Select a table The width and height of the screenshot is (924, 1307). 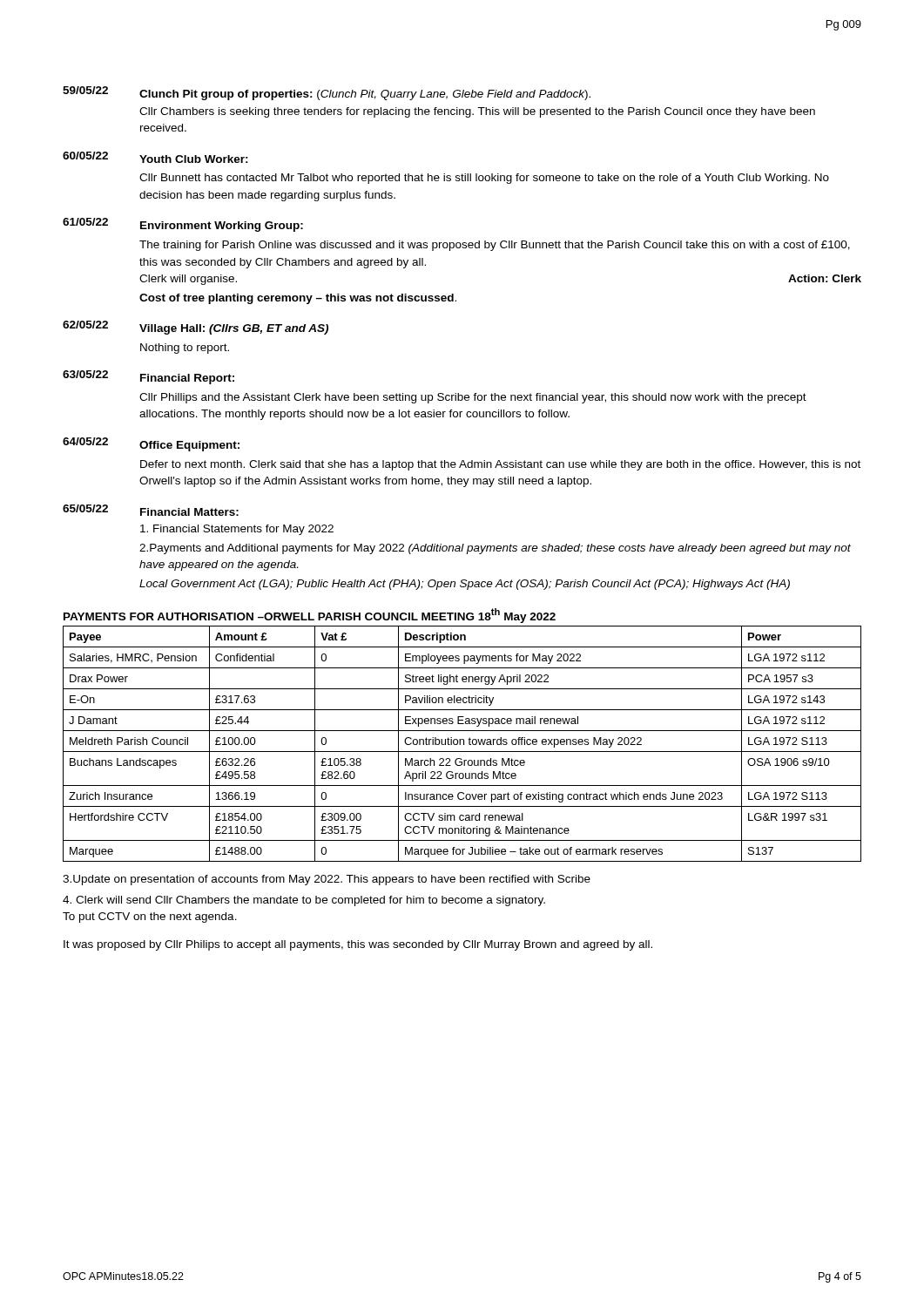pos(462,744)
